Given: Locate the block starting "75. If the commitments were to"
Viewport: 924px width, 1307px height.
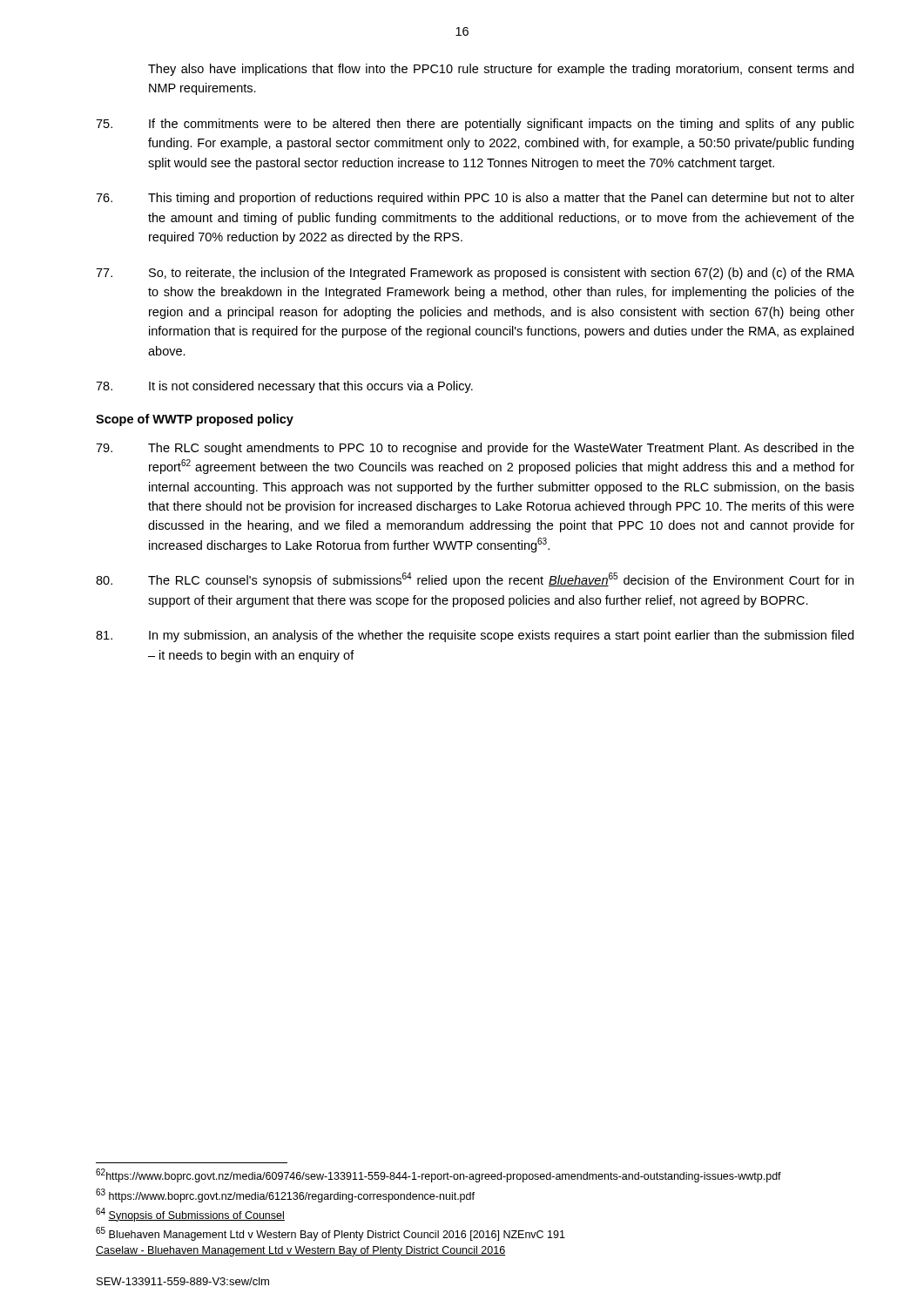Looking at the screenshot, I should click(x=475, y=143).
